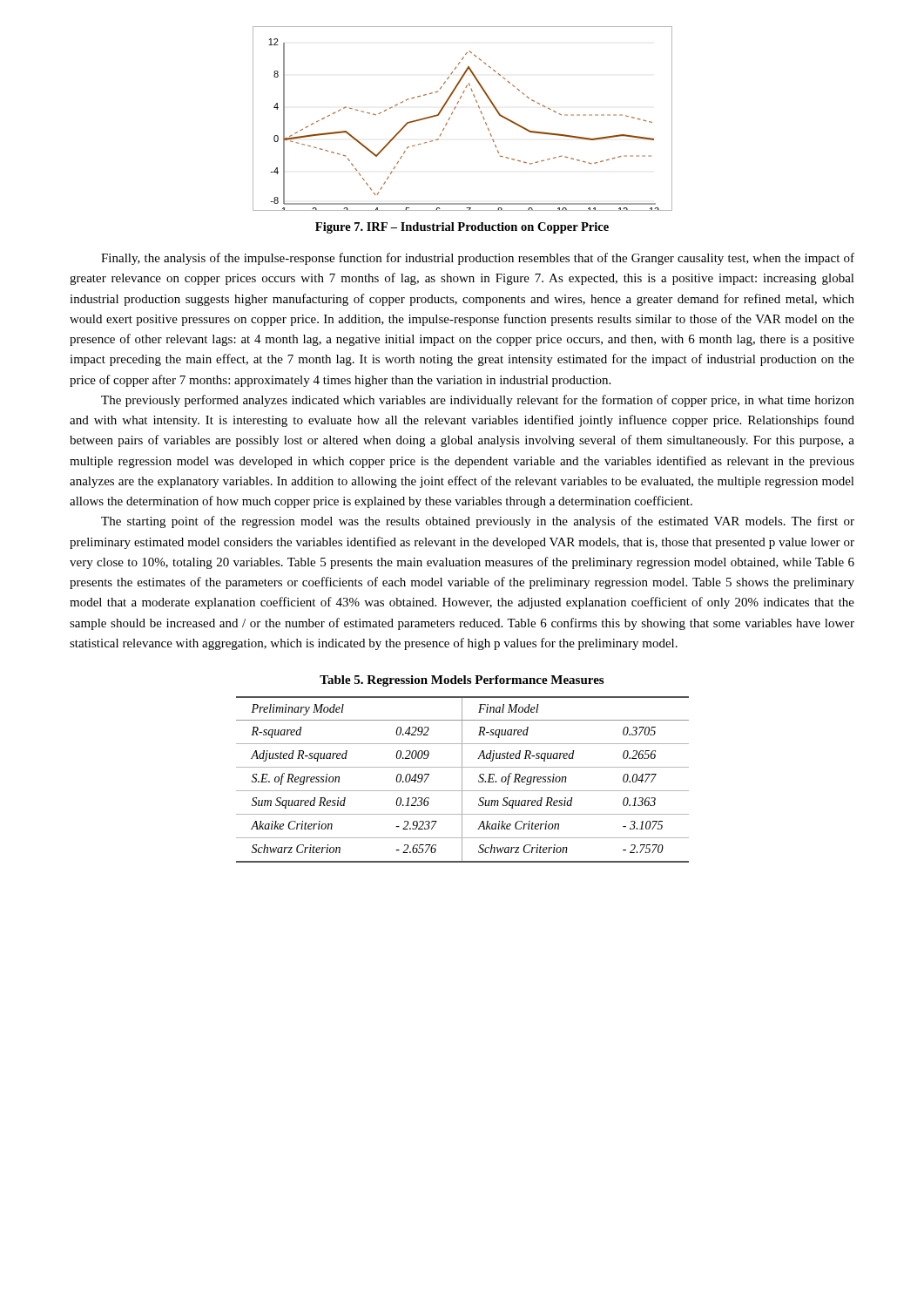
Task: Locate the caption that reads "Figure 7. IRF – Industrial Production"
Action: point(462,227)
